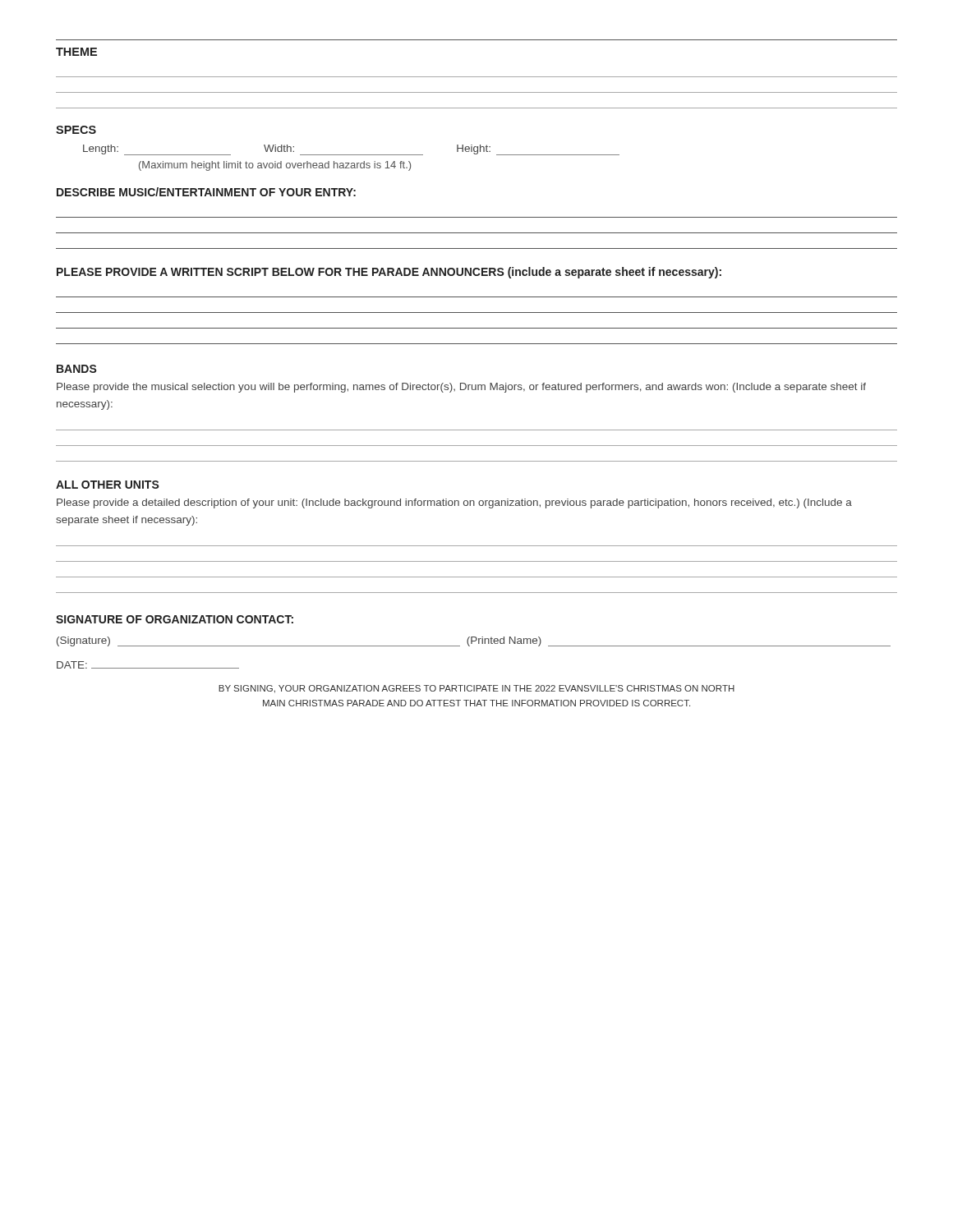The width and height of the screenshot is (953, 1232).
Task: Find the text block with the text "Please provide the musical selection you"
Action: point(476,396)
